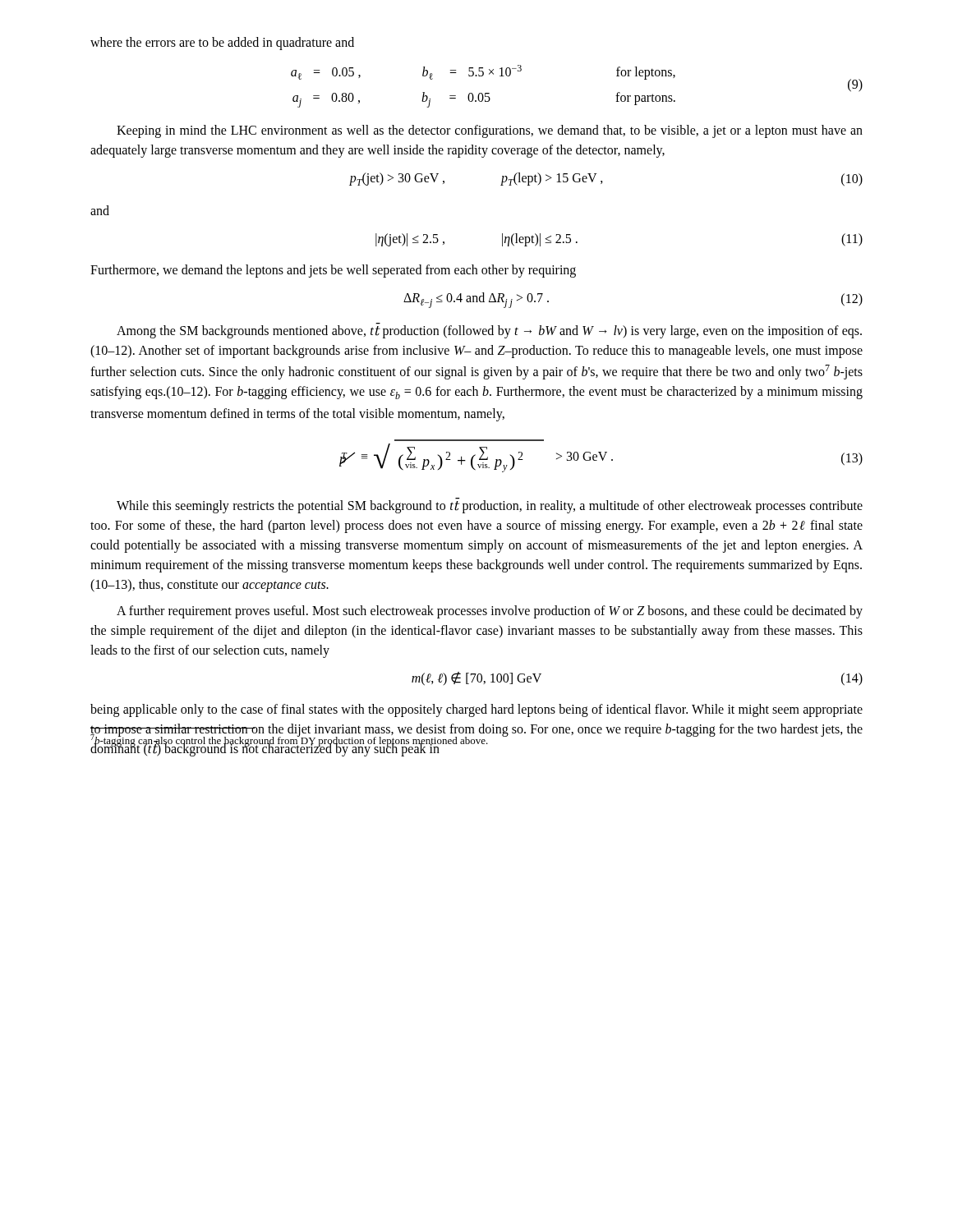Locate the formula containing "|η(jet)| ≤ 2.5 , |η(lept)| ≤ 2.5 ."
Screen dimensions: 1232x953
pos(407,239)
